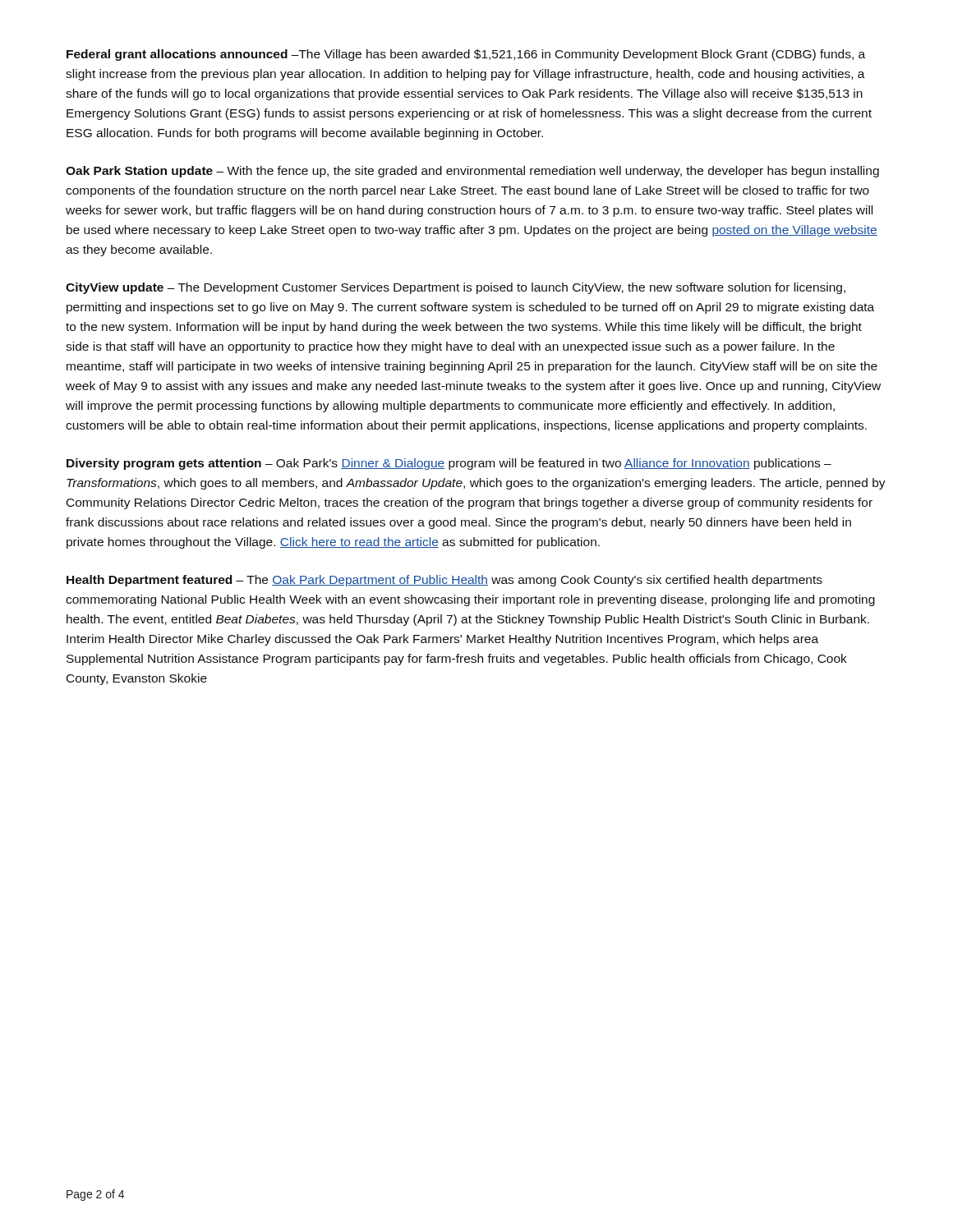Image resolution: width=953 pixels, height=1232 pixels.
Task: Navigate to the passage starting "Federal grant allocations"
Action: (x=469, y=93)
